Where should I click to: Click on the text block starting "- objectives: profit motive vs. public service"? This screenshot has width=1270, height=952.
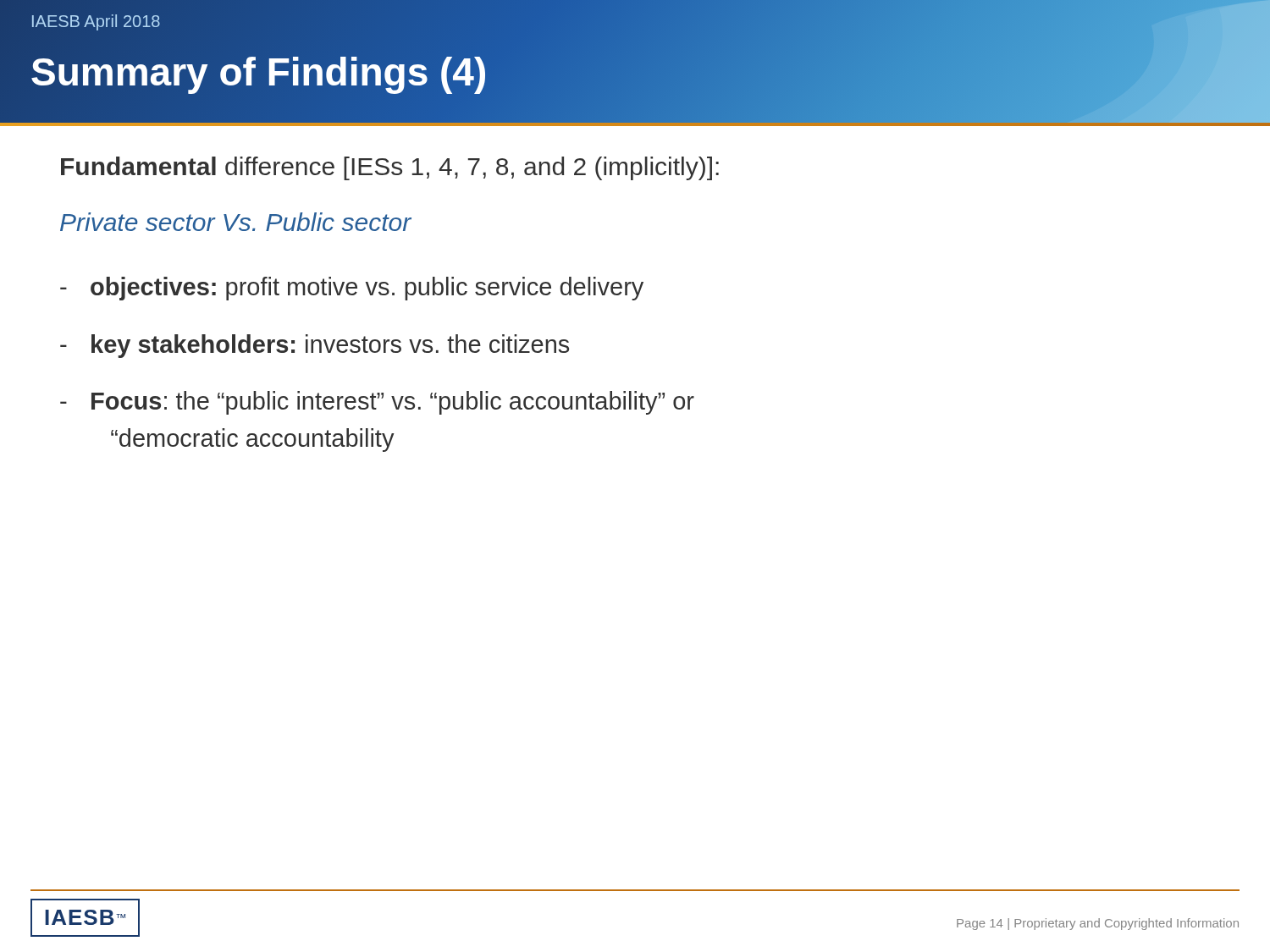(352, 288)
